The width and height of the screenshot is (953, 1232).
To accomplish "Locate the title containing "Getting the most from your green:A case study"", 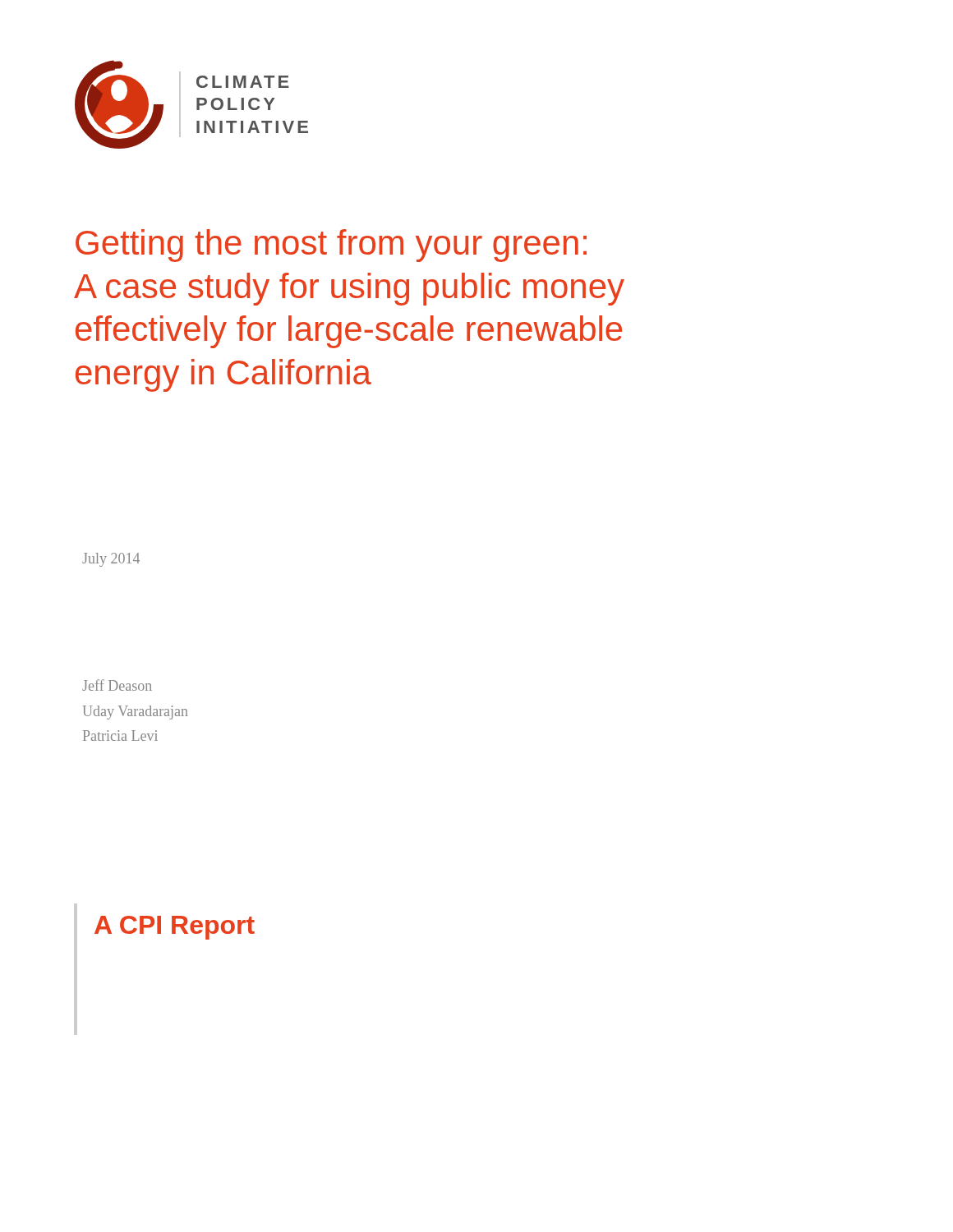I will click(x=361, y=308).
